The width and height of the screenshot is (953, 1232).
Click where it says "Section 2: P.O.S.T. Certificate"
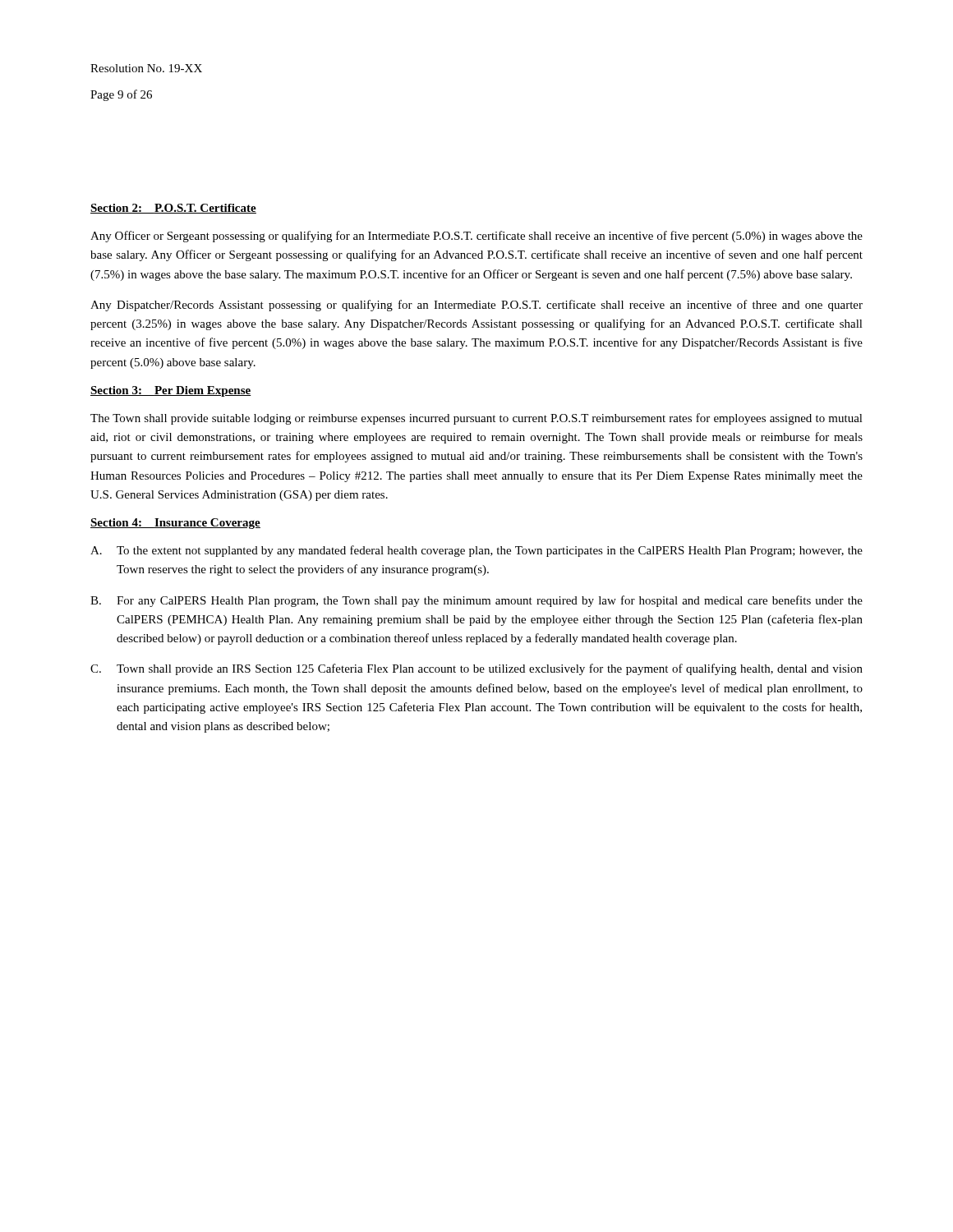coord(173,208)
